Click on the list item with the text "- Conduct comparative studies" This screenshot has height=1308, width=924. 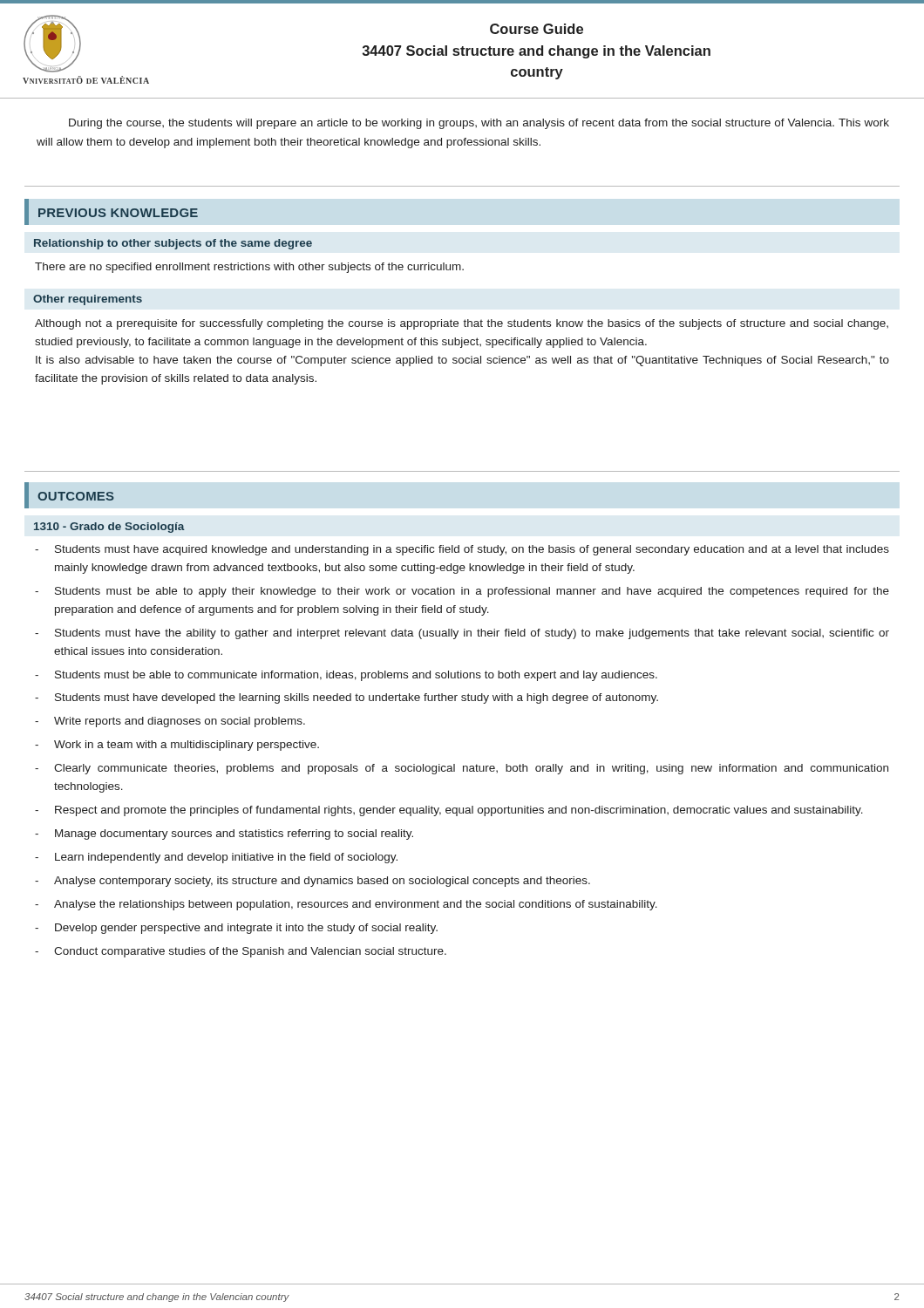[x=241, y=952]
